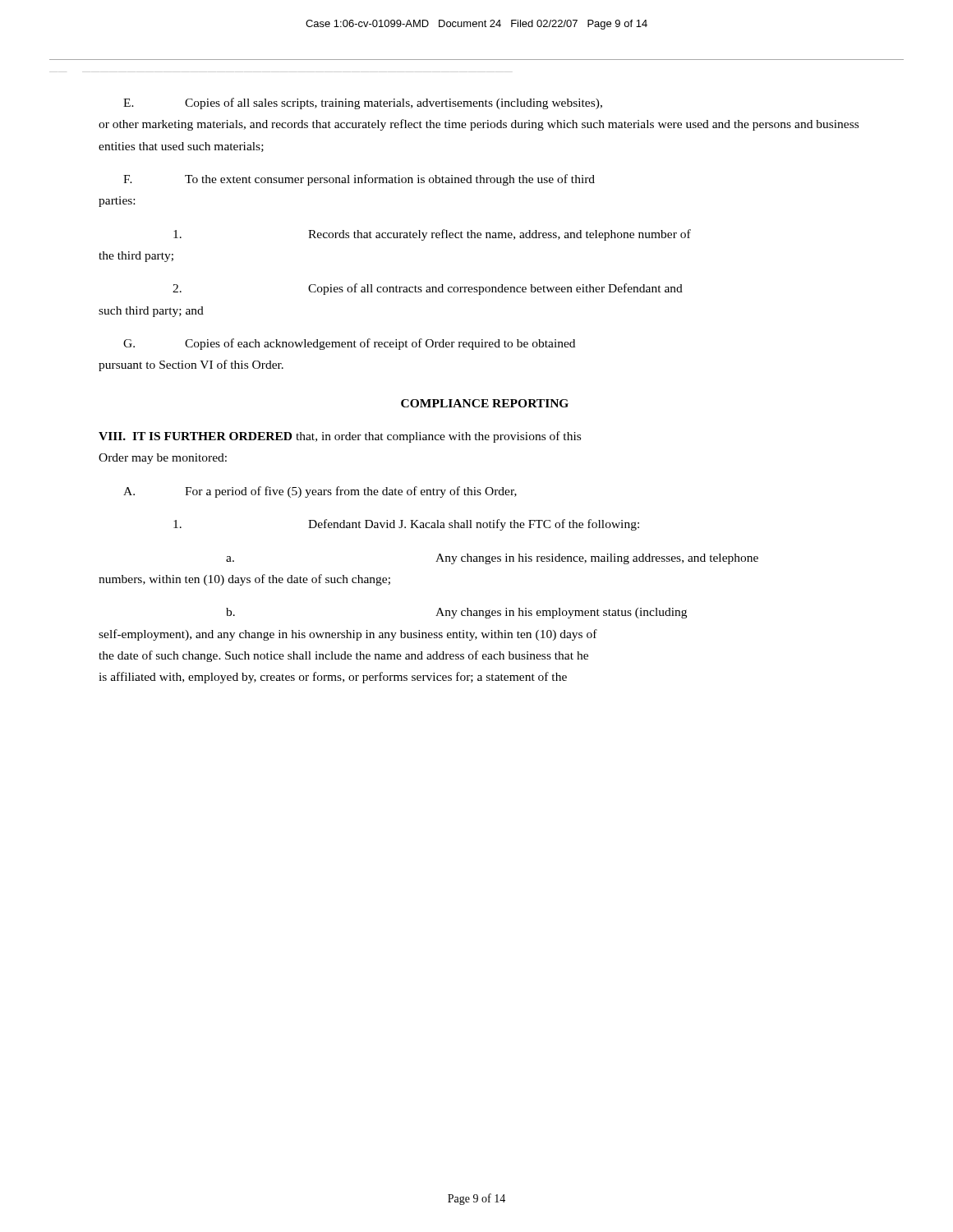Find the block on this page that starts "Records that accurately reflect the name,"

pos(485,245)
